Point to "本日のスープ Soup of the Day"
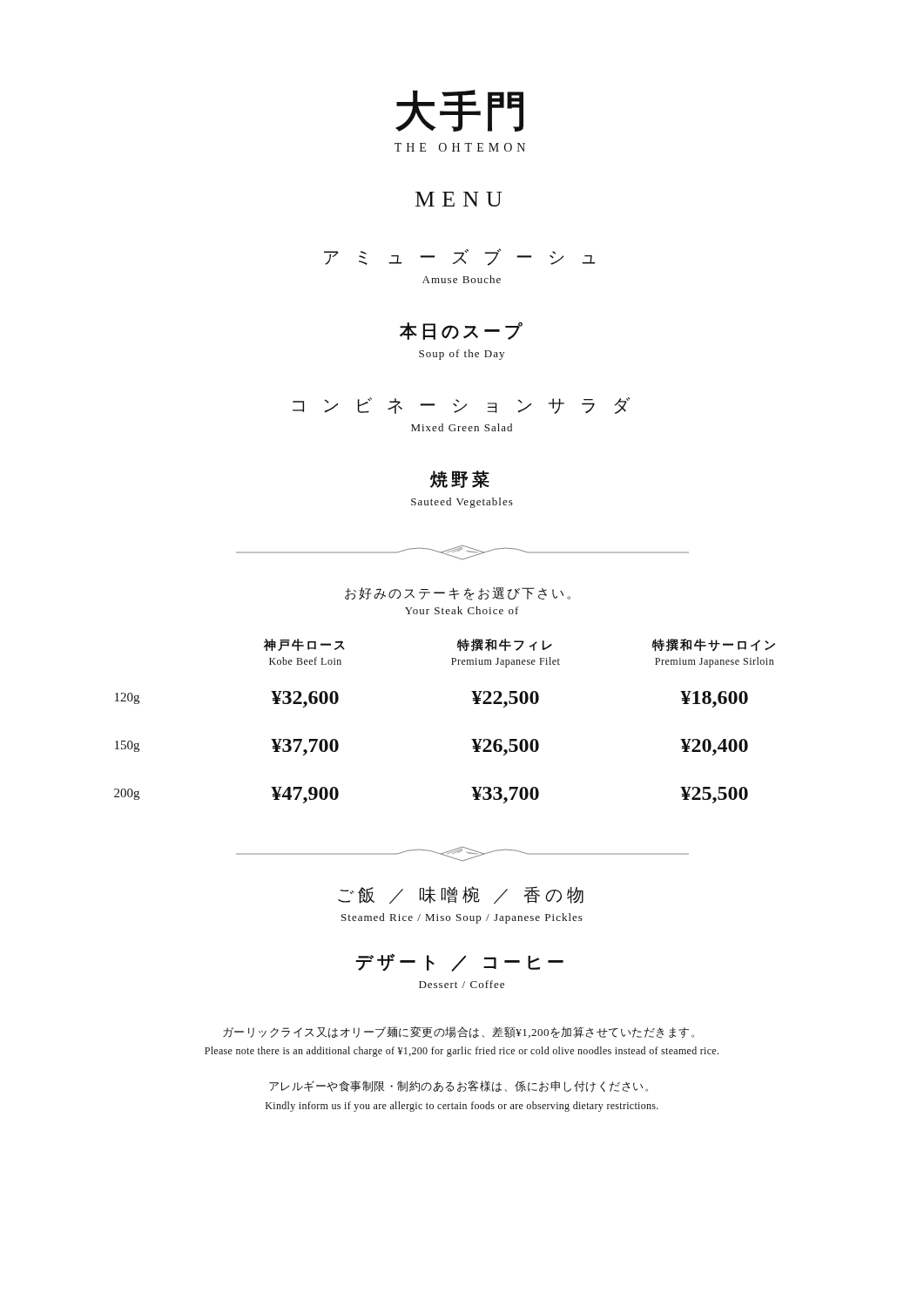 click(462, 340)
